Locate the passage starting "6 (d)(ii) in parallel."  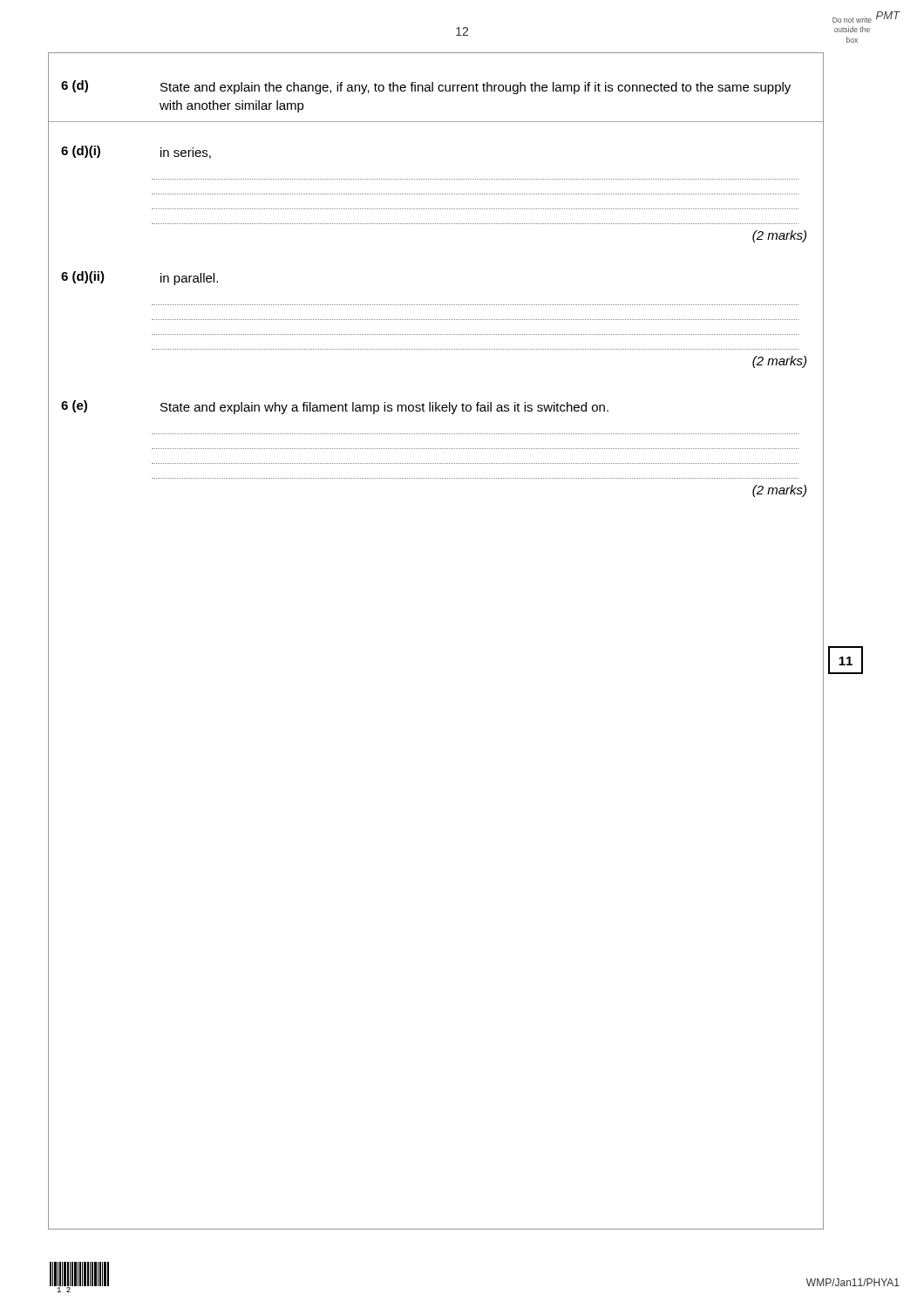pos(191,276)
